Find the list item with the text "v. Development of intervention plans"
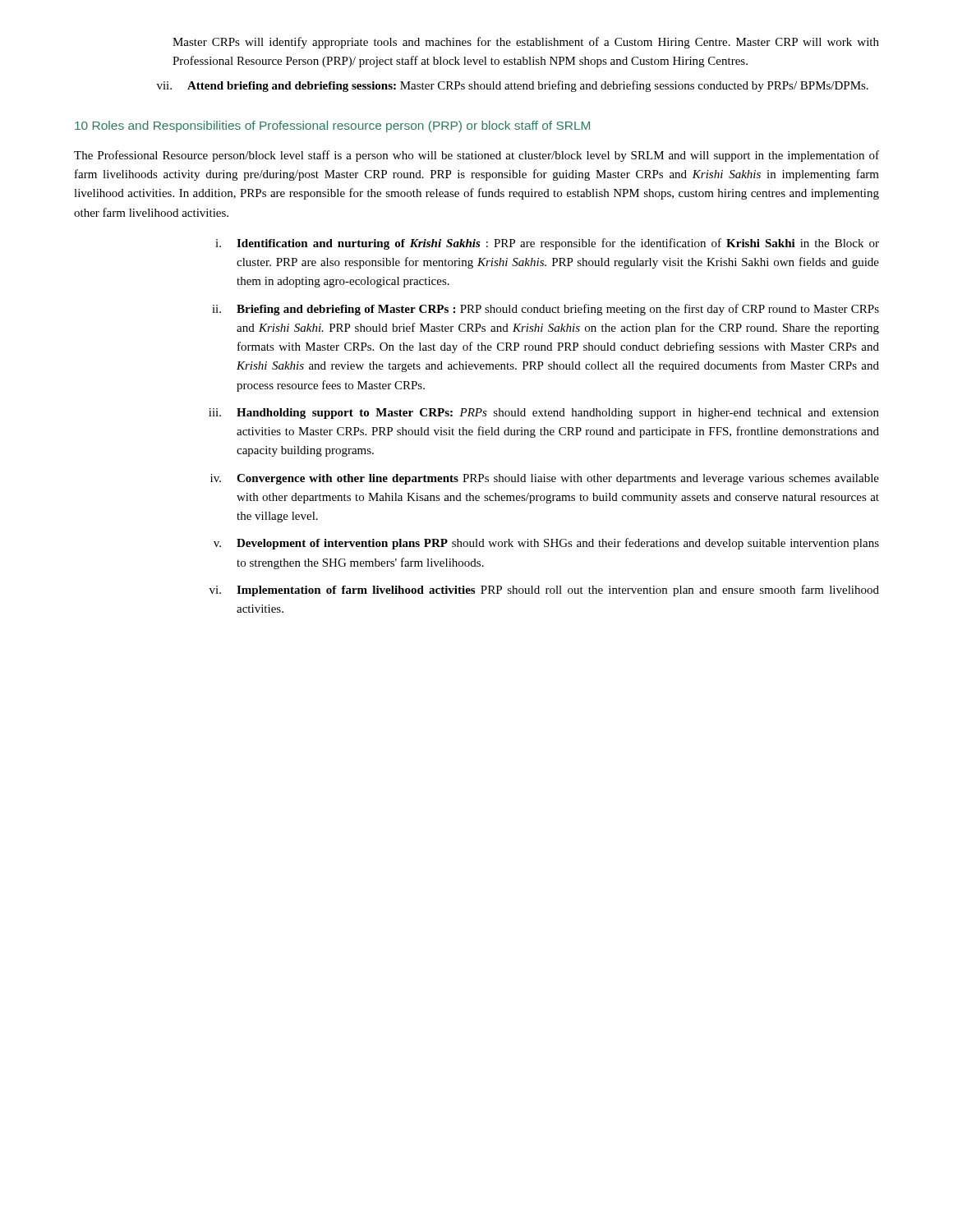Screen dimensions: 1232x953 (x=526, y=553)
